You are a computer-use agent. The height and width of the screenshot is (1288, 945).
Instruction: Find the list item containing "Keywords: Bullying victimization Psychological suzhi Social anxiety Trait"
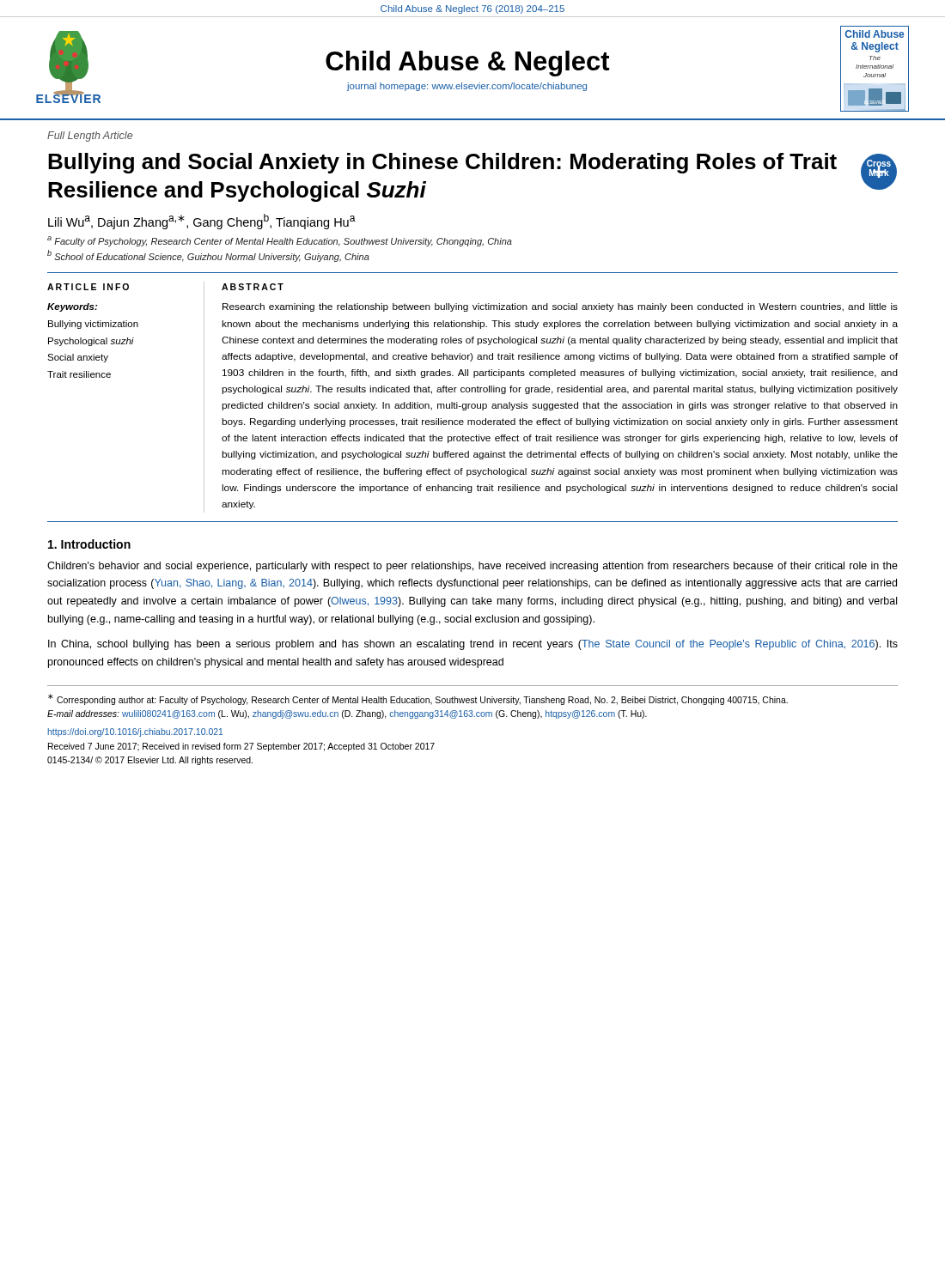[93, 340]
